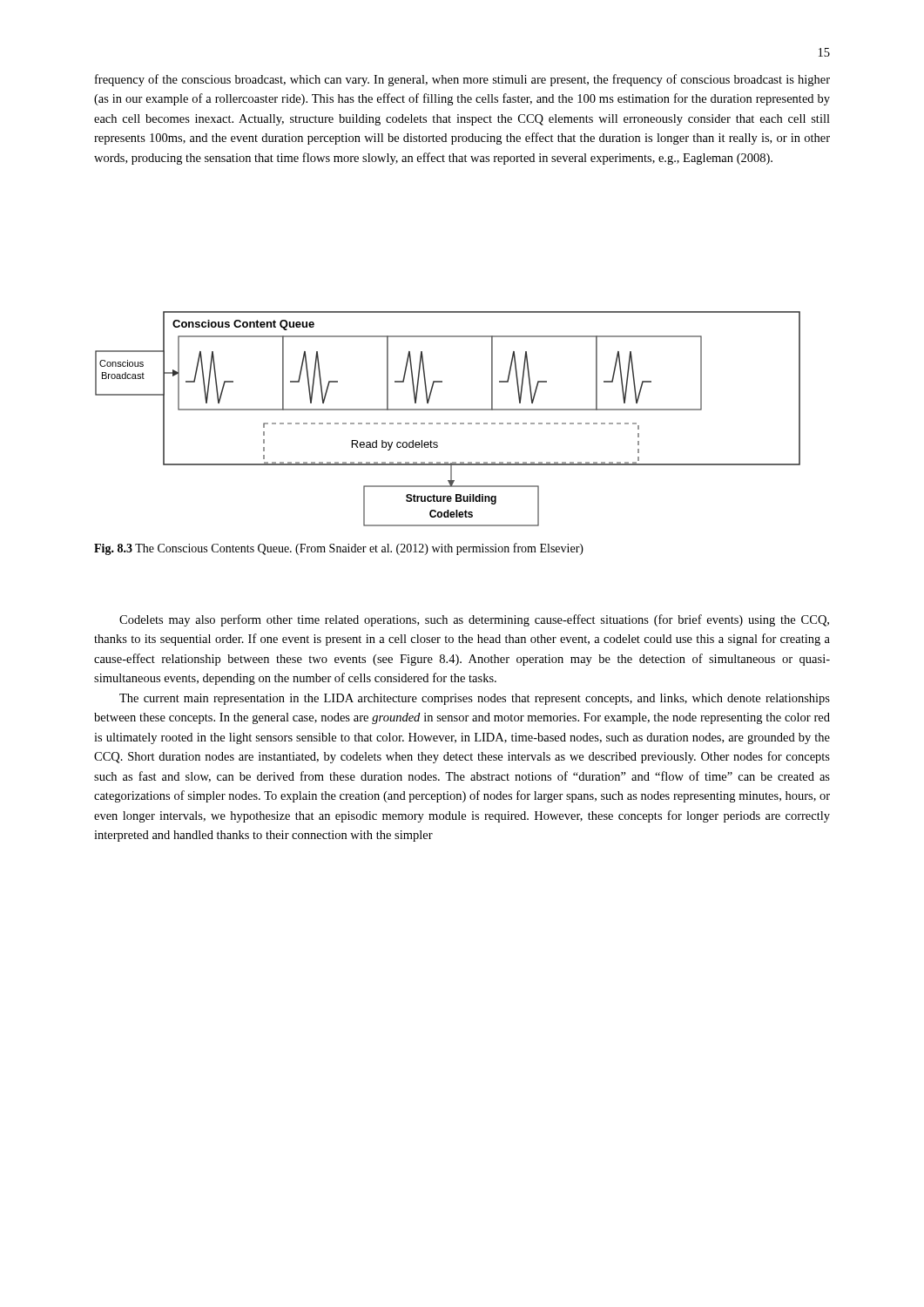The width and height of the screenshot is (924, 1307).
Task: Locate the schematic
Action: pos(462,416)
